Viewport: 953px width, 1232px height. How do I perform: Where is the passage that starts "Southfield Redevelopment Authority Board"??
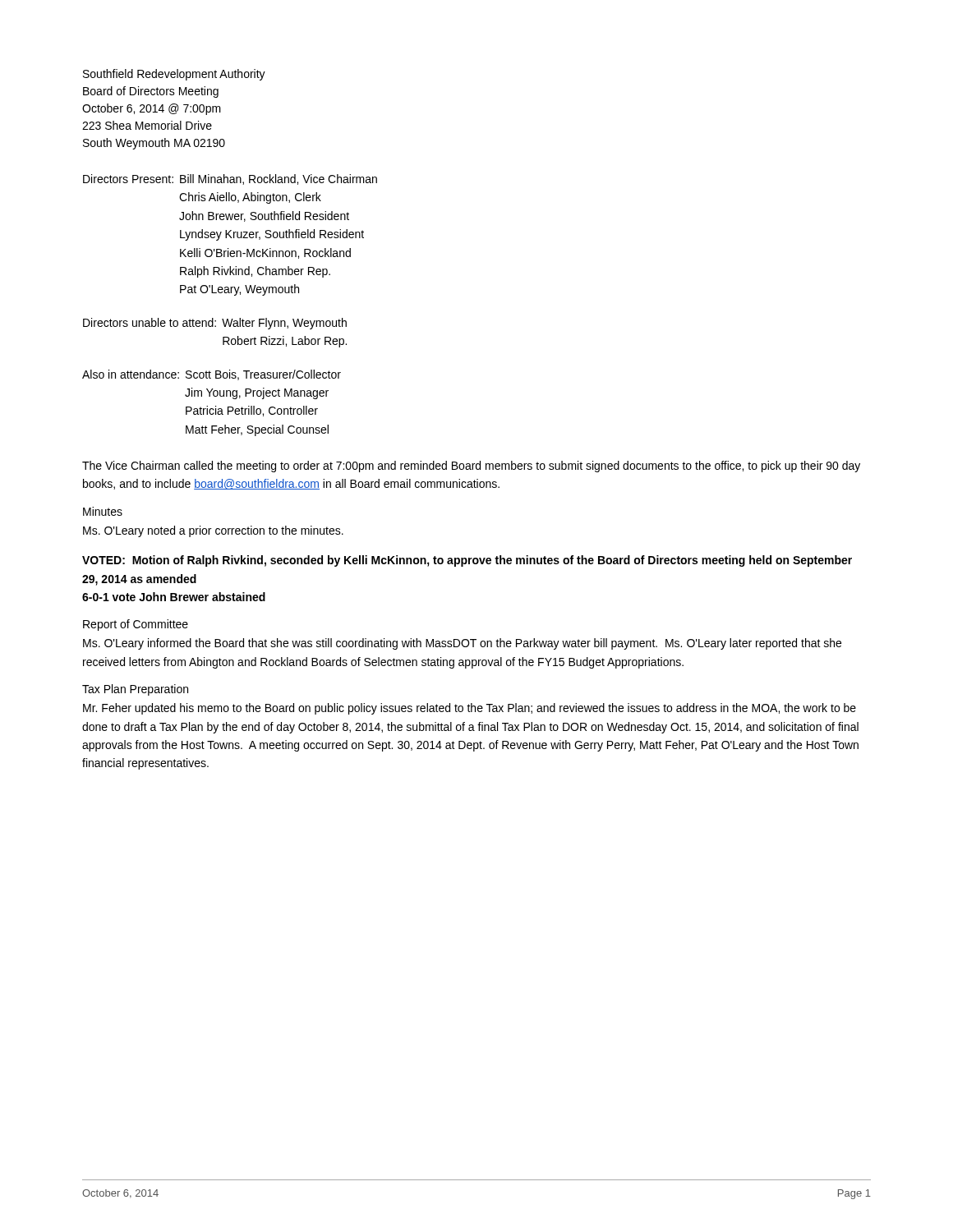[x=174, y=75]
